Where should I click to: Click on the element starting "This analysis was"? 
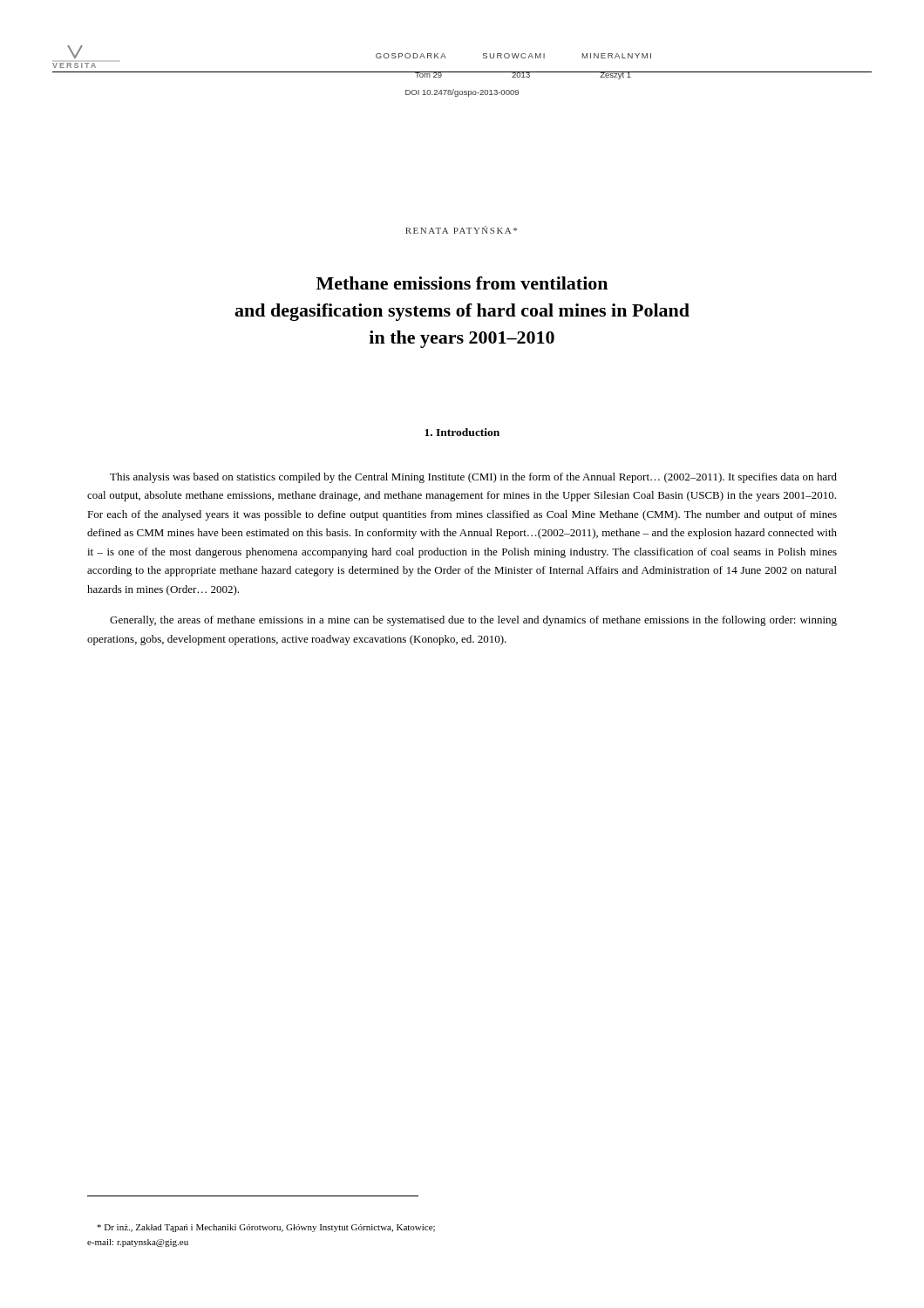tap(462, 558)
